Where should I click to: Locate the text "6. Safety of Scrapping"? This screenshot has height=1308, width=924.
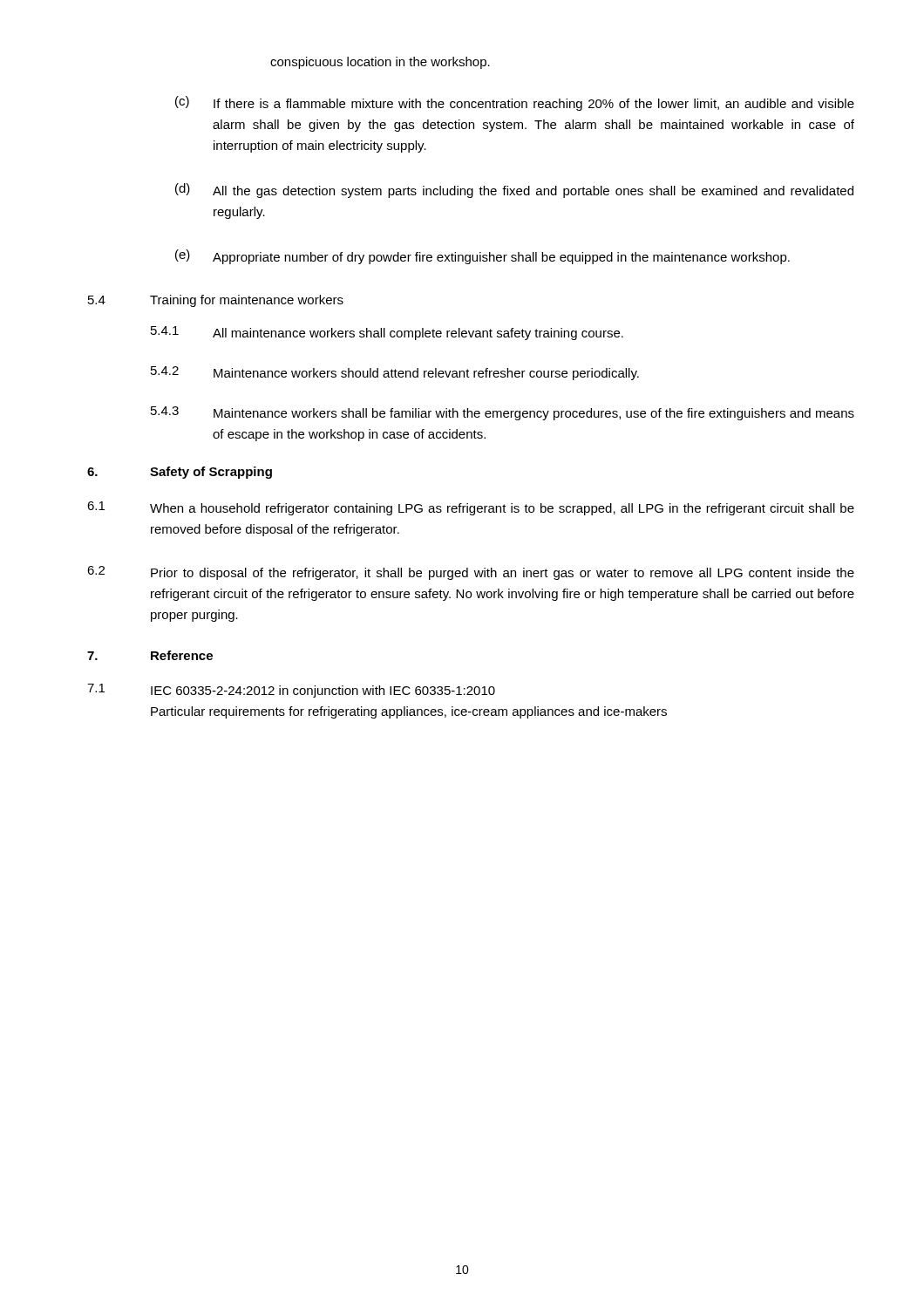[180, 471]
